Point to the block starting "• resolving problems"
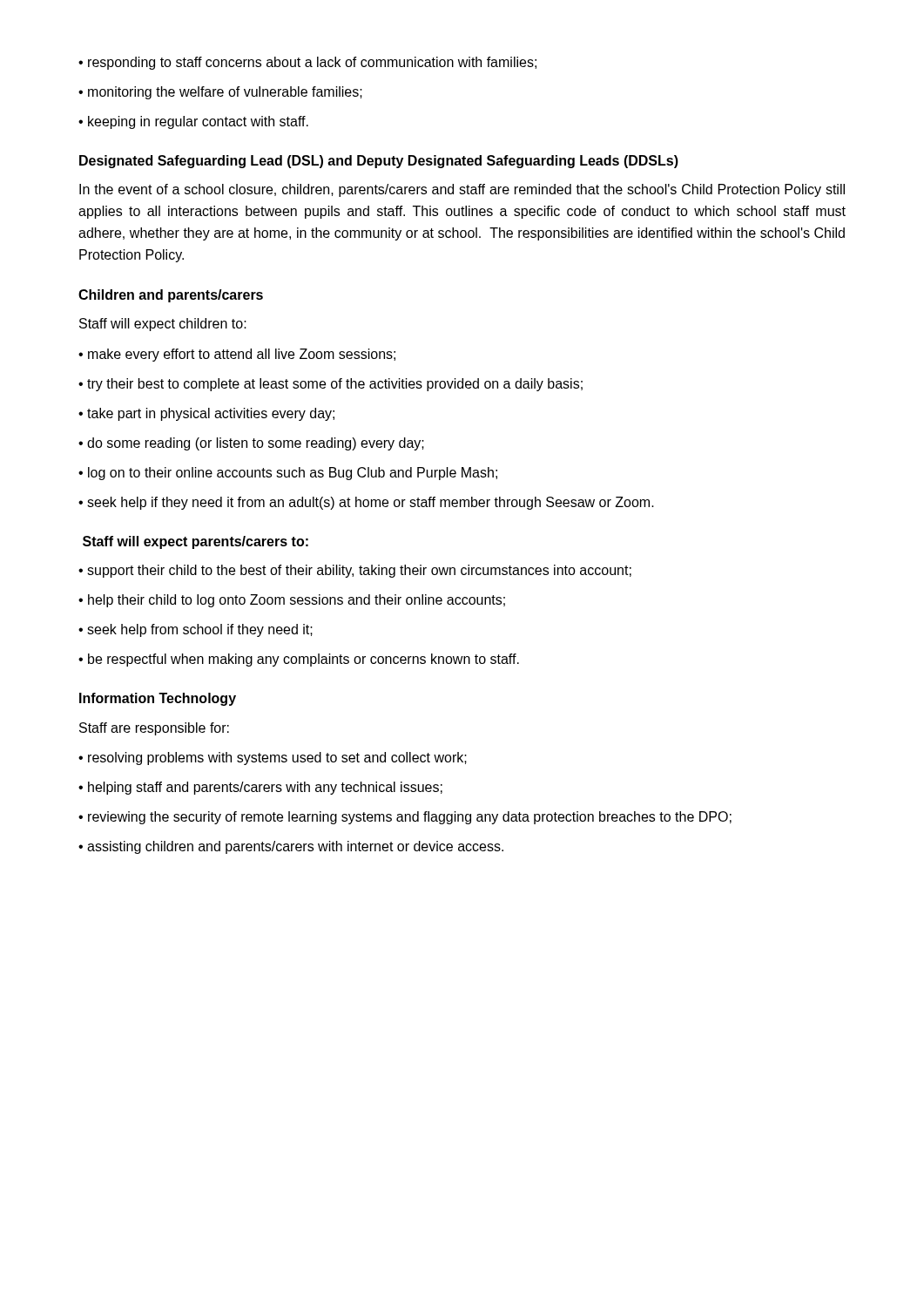Image resolution: width=924 pixels, height=1307 pixels. [x=273, y=758]
